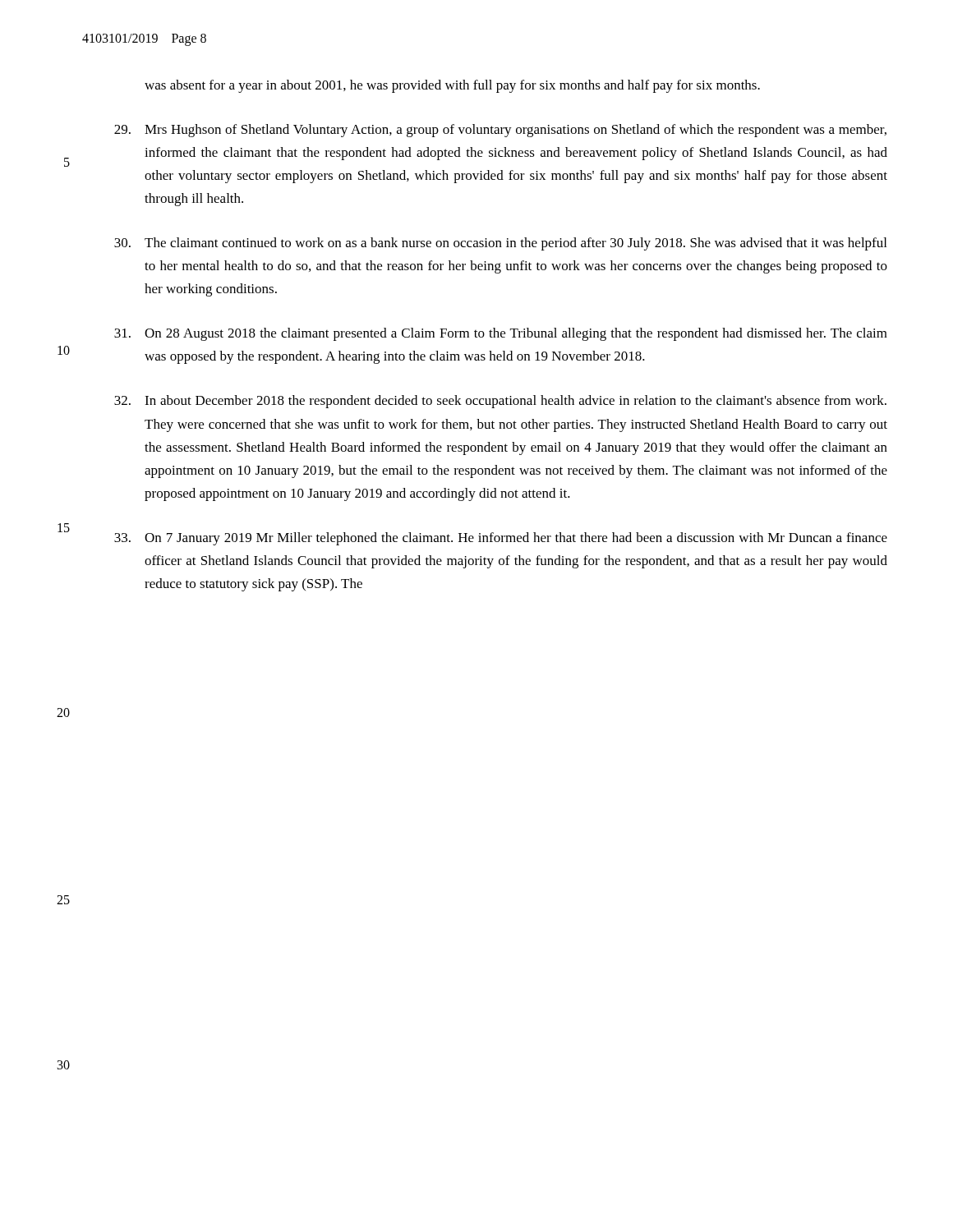Select the region starting "31. On 28 August 2018 the claimant"
The height and width of the screenshot is (1232, 953).
tap(485, 345)
